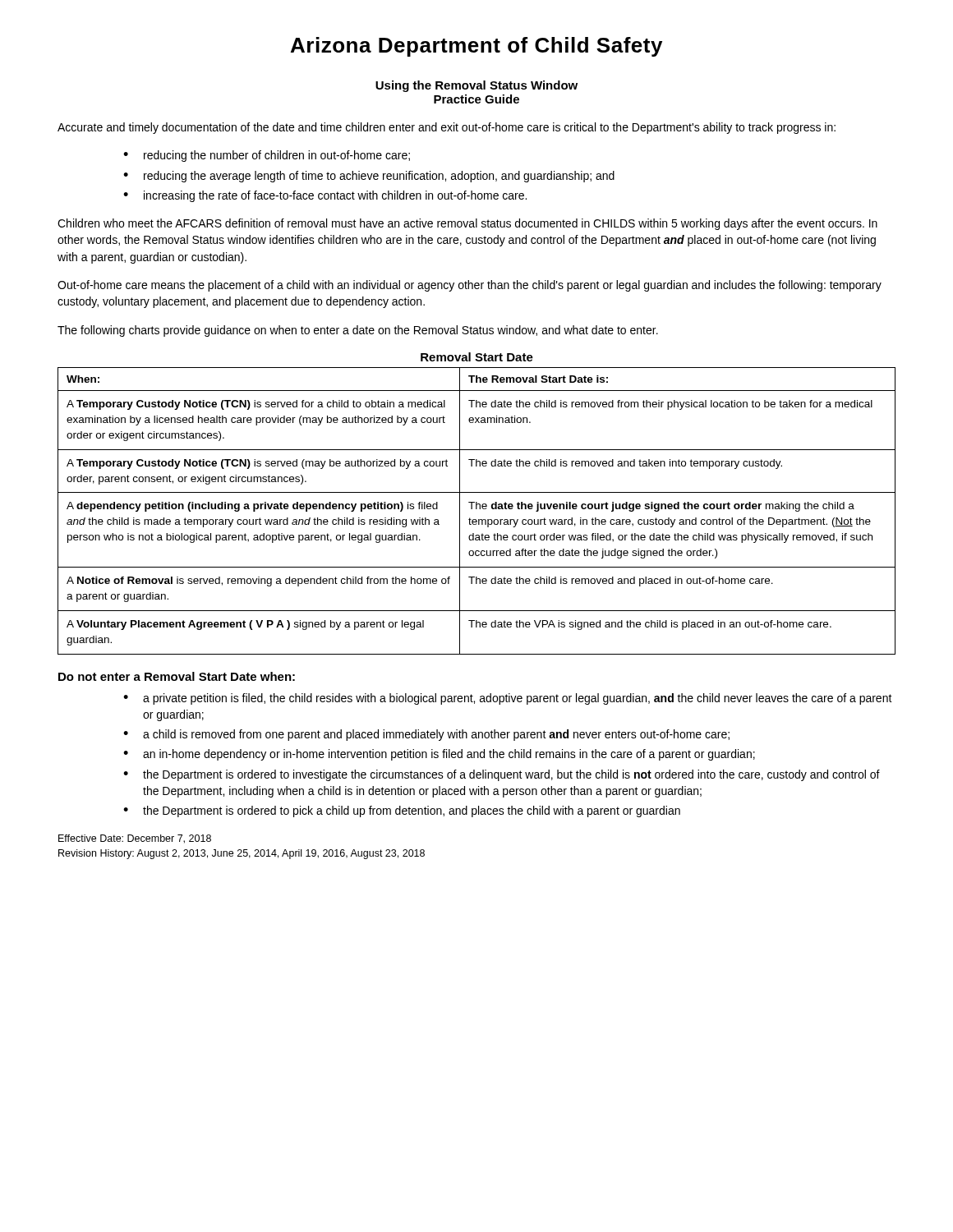Find the block starting "Removal Start Date"
This screenshot has height=1232, width=953.
(476, 357)
